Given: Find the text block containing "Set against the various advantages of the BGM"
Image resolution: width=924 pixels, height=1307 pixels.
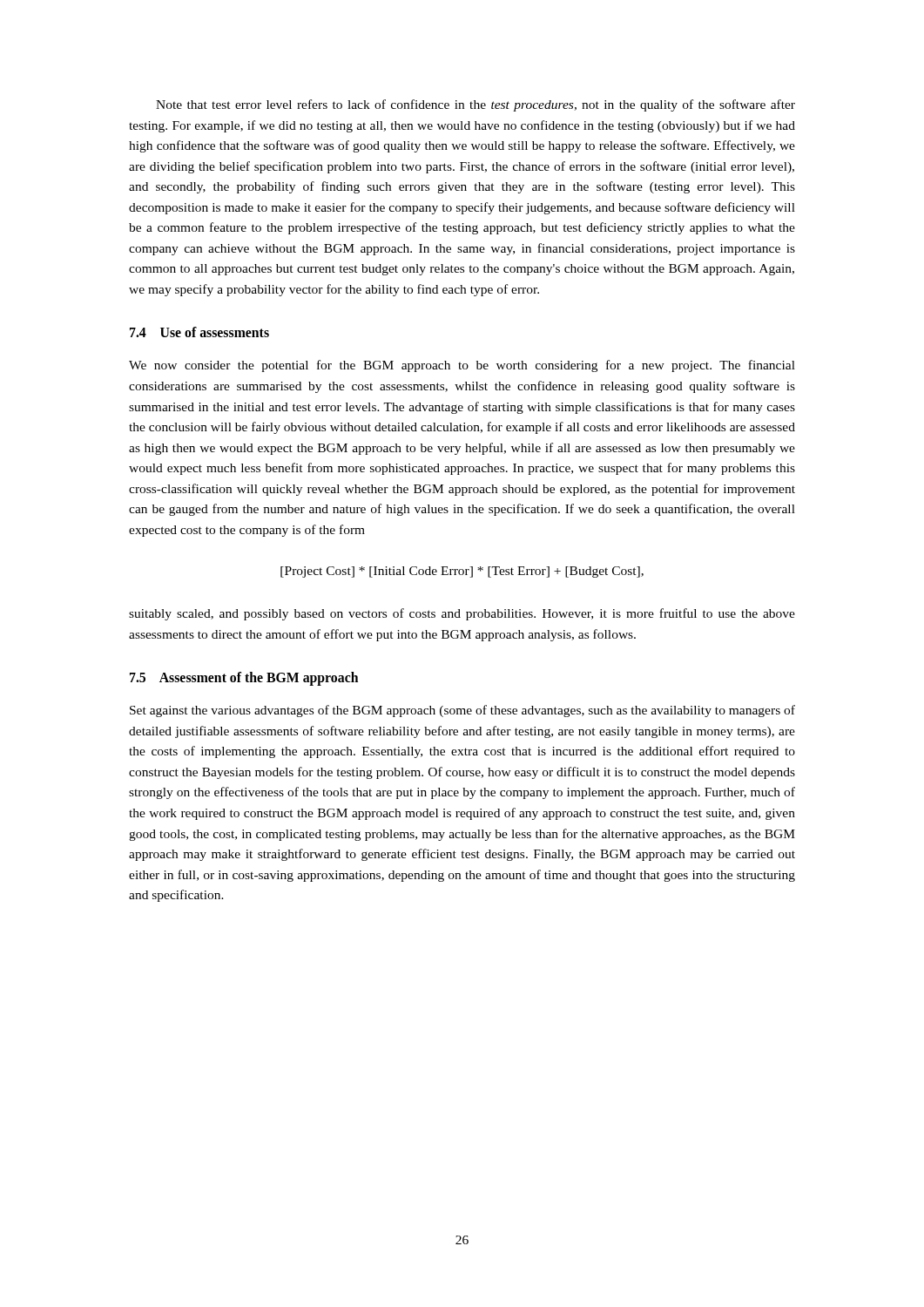Looking at the screenshot, I should (x=462, y=802).
